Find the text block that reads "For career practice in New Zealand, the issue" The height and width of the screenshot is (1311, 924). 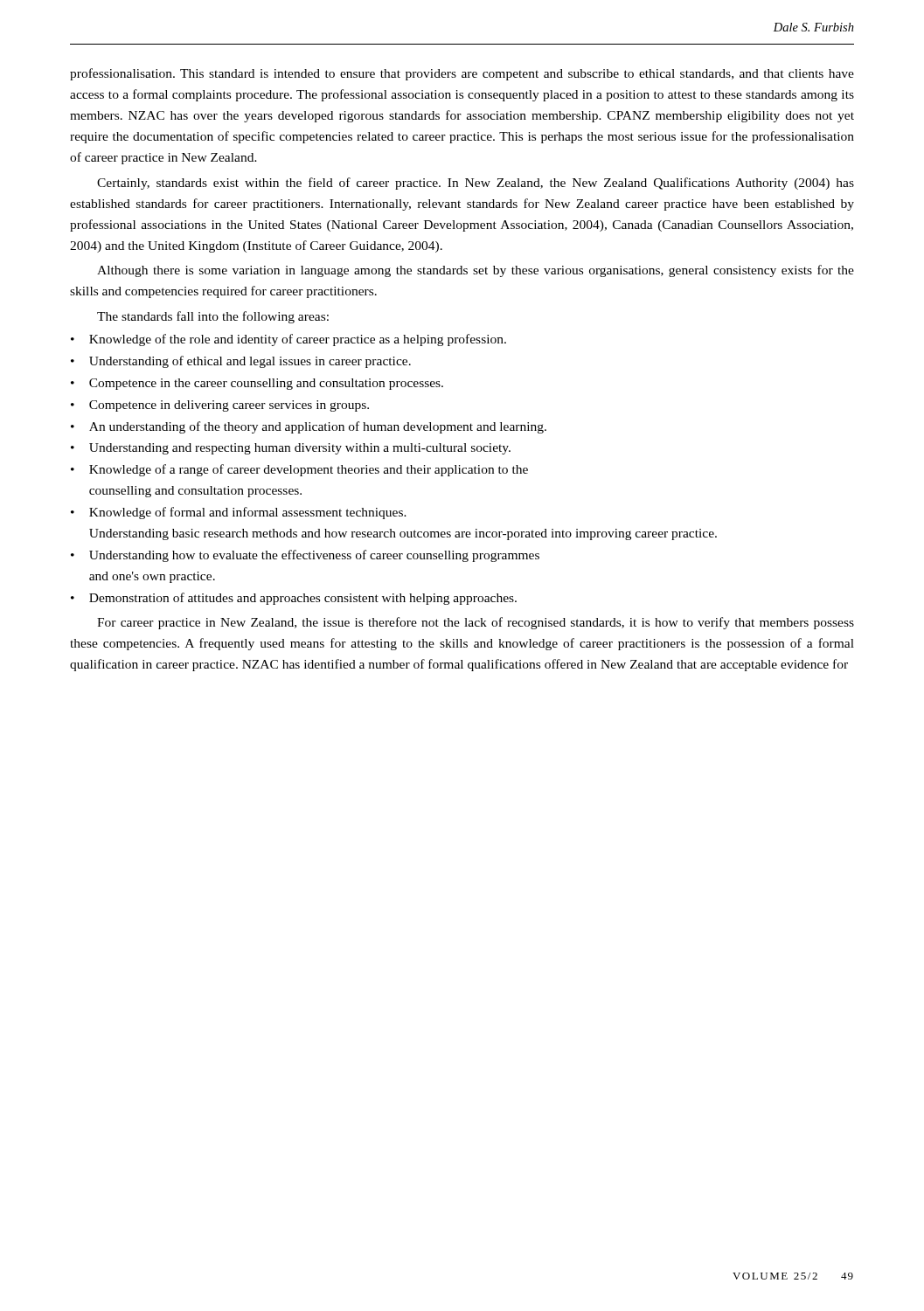tap(462, 643)
